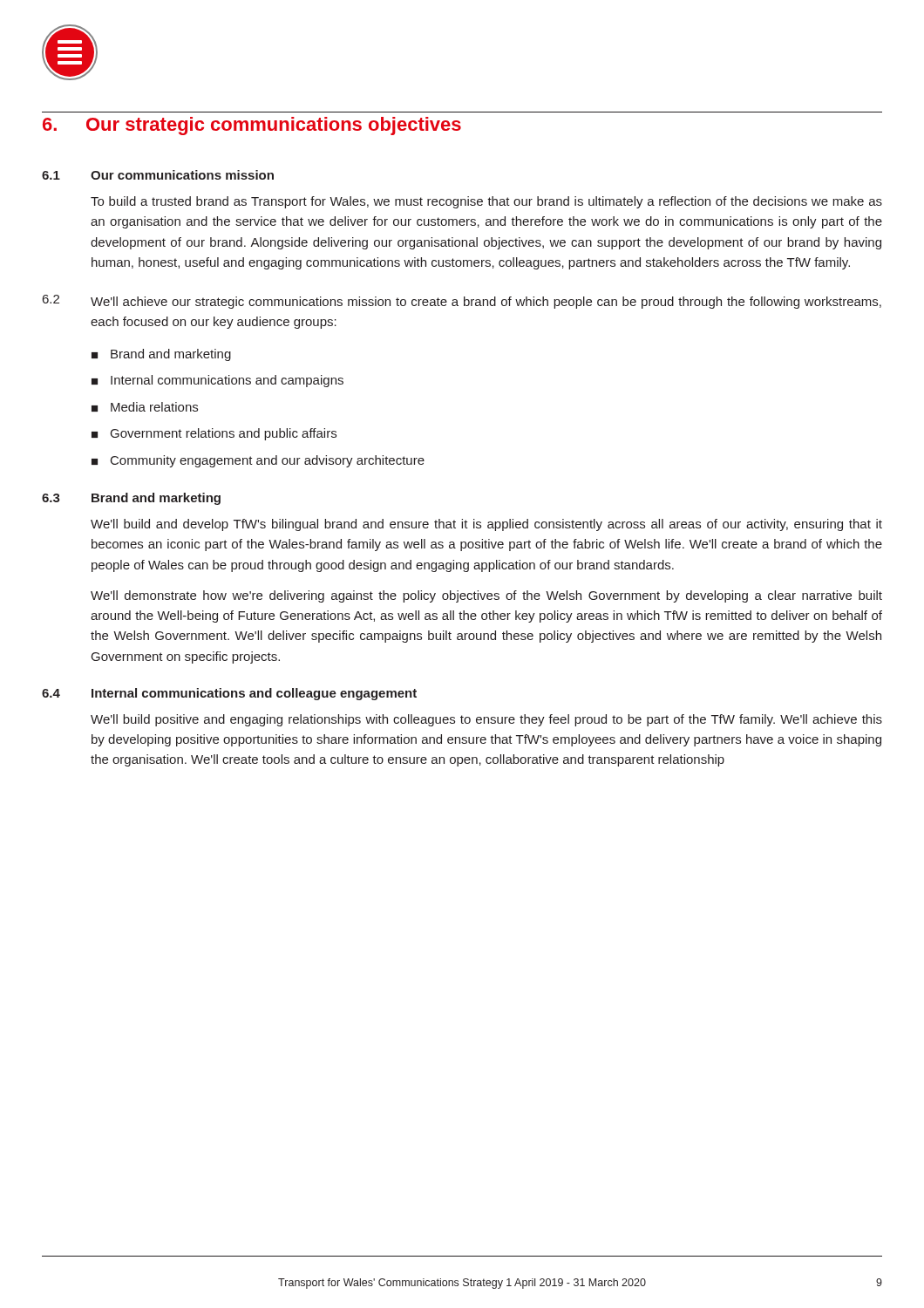Locate the text "■ Internal communications and campaigns"

[217, 381]
